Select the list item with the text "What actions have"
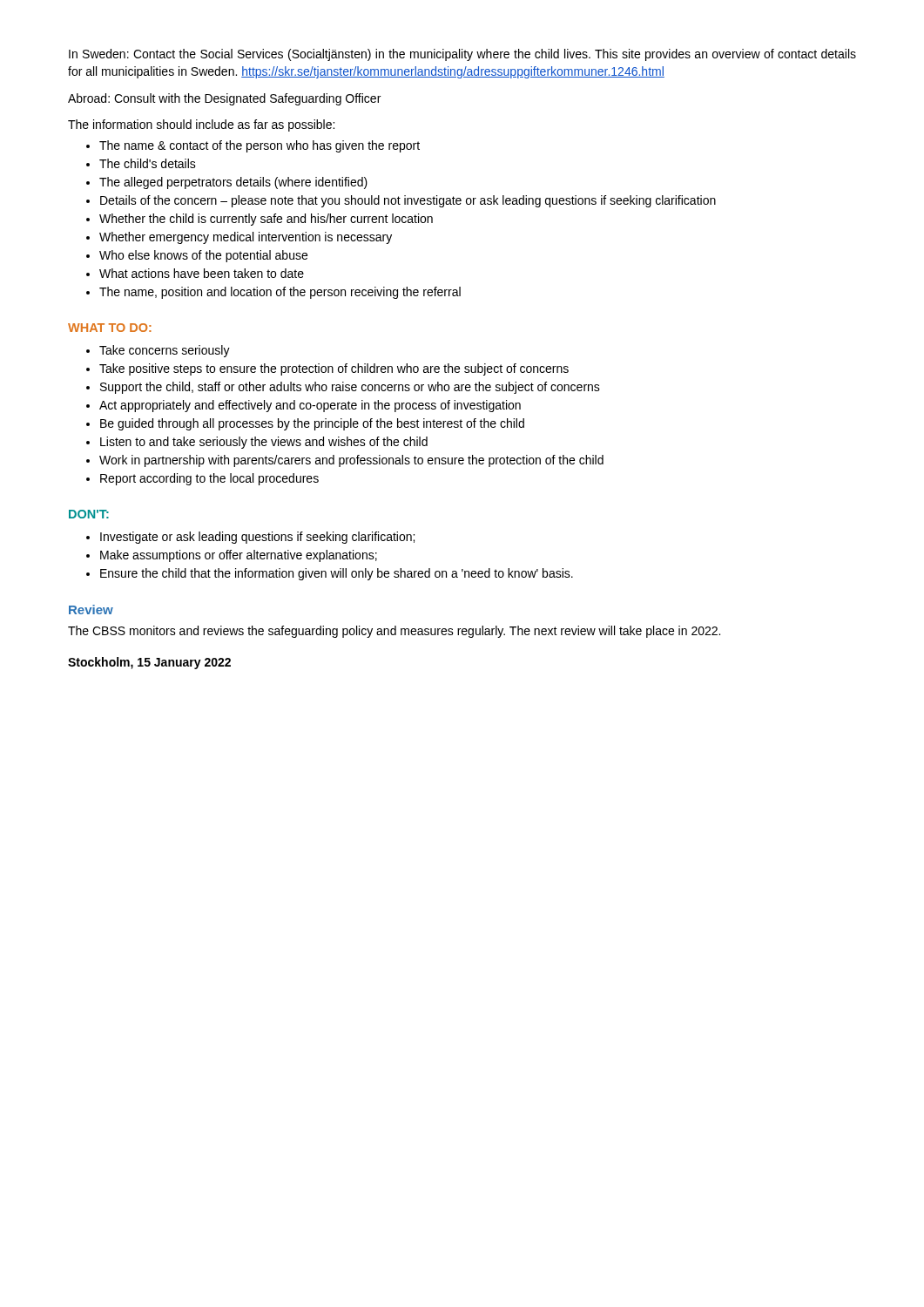 pyautogui.click(x=195, y=273)
